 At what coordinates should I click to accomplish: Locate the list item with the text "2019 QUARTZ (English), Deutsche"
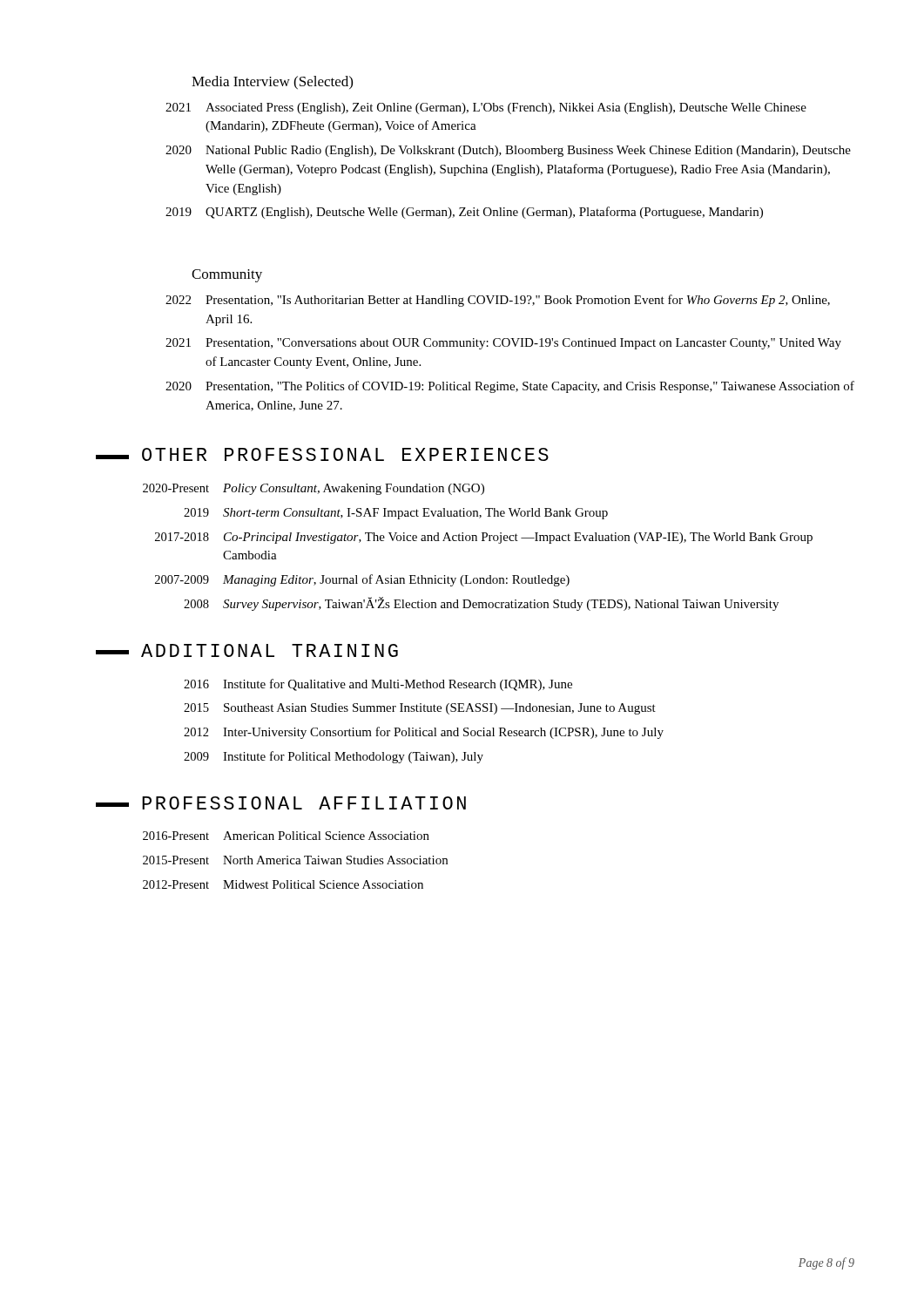click(x=475, y=213)
